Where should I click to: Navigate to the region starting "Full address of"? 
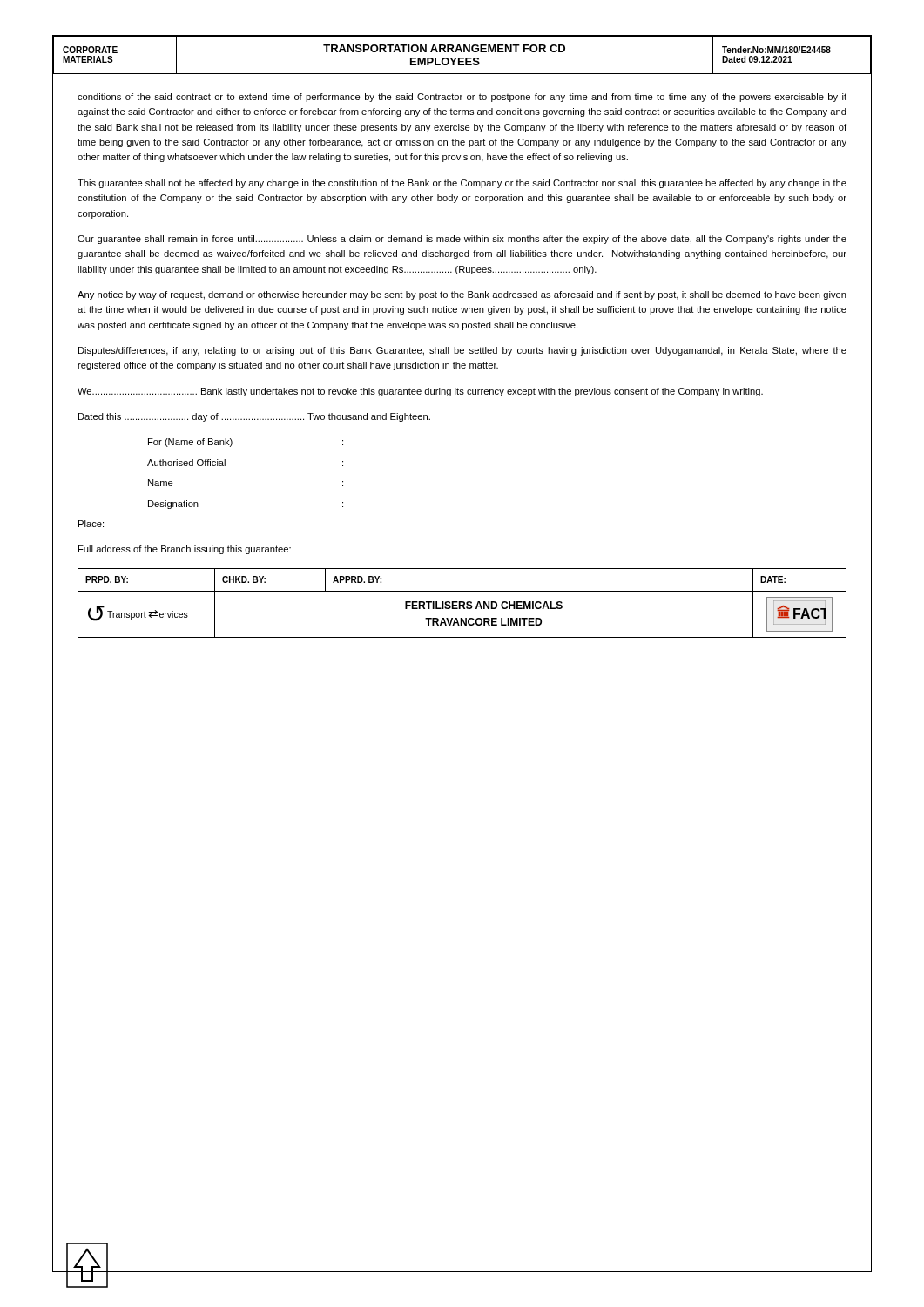tap(185, 550)
